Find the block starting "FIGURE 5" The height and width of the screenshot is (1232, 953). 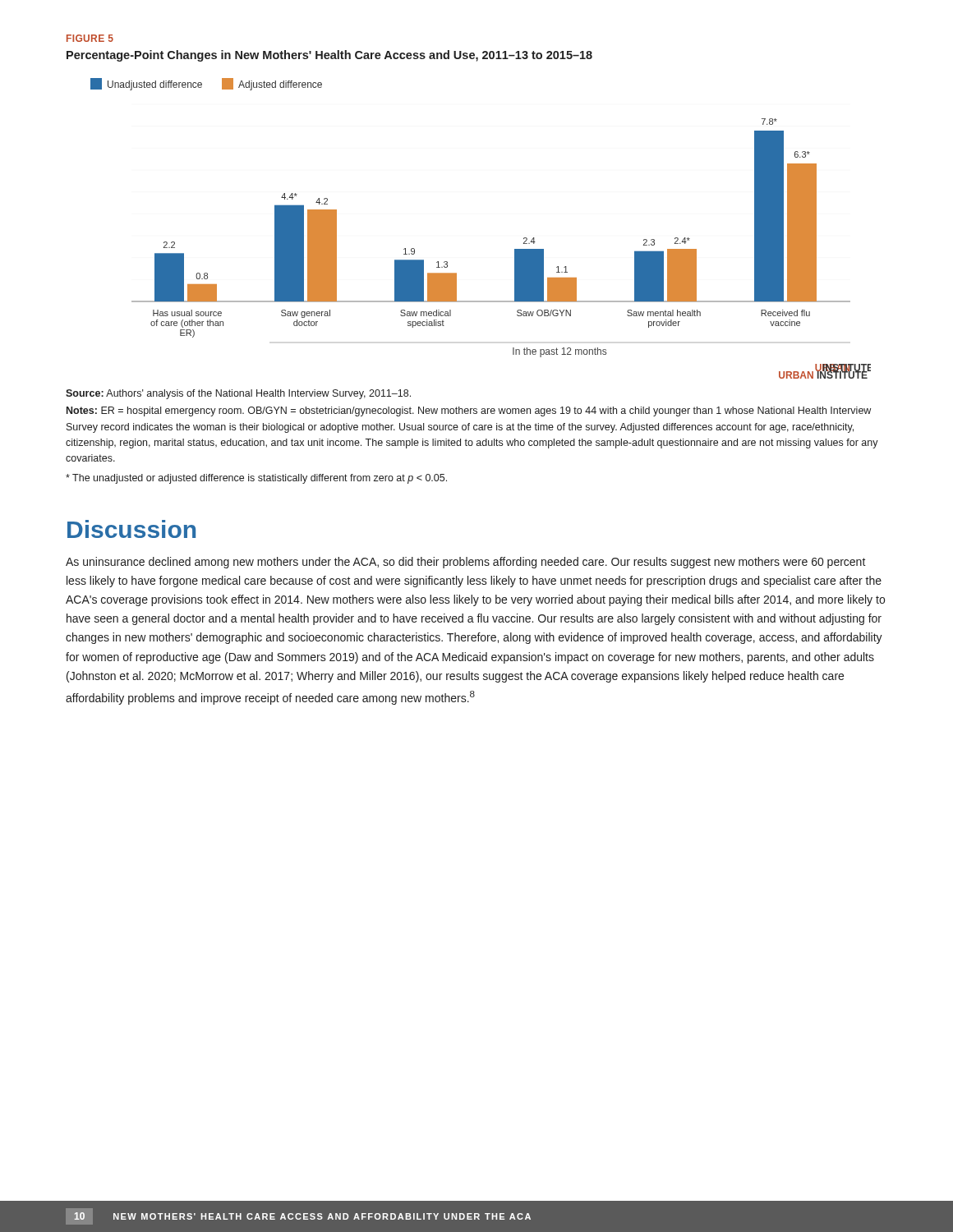90,39
